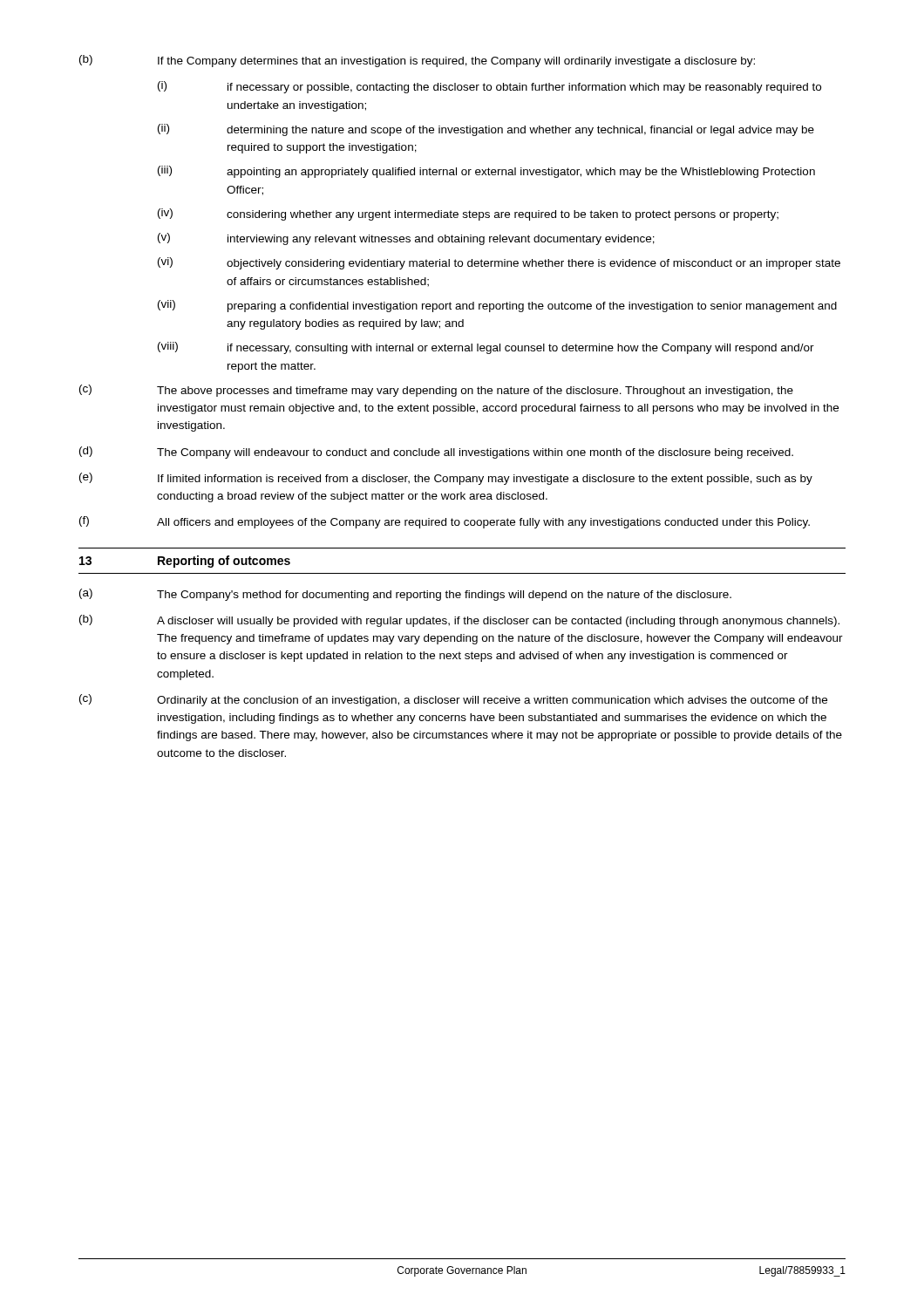Click on the list item that says "(b) A discloser will"
The width and height of the screenshot is (924, 1308).
462,647
